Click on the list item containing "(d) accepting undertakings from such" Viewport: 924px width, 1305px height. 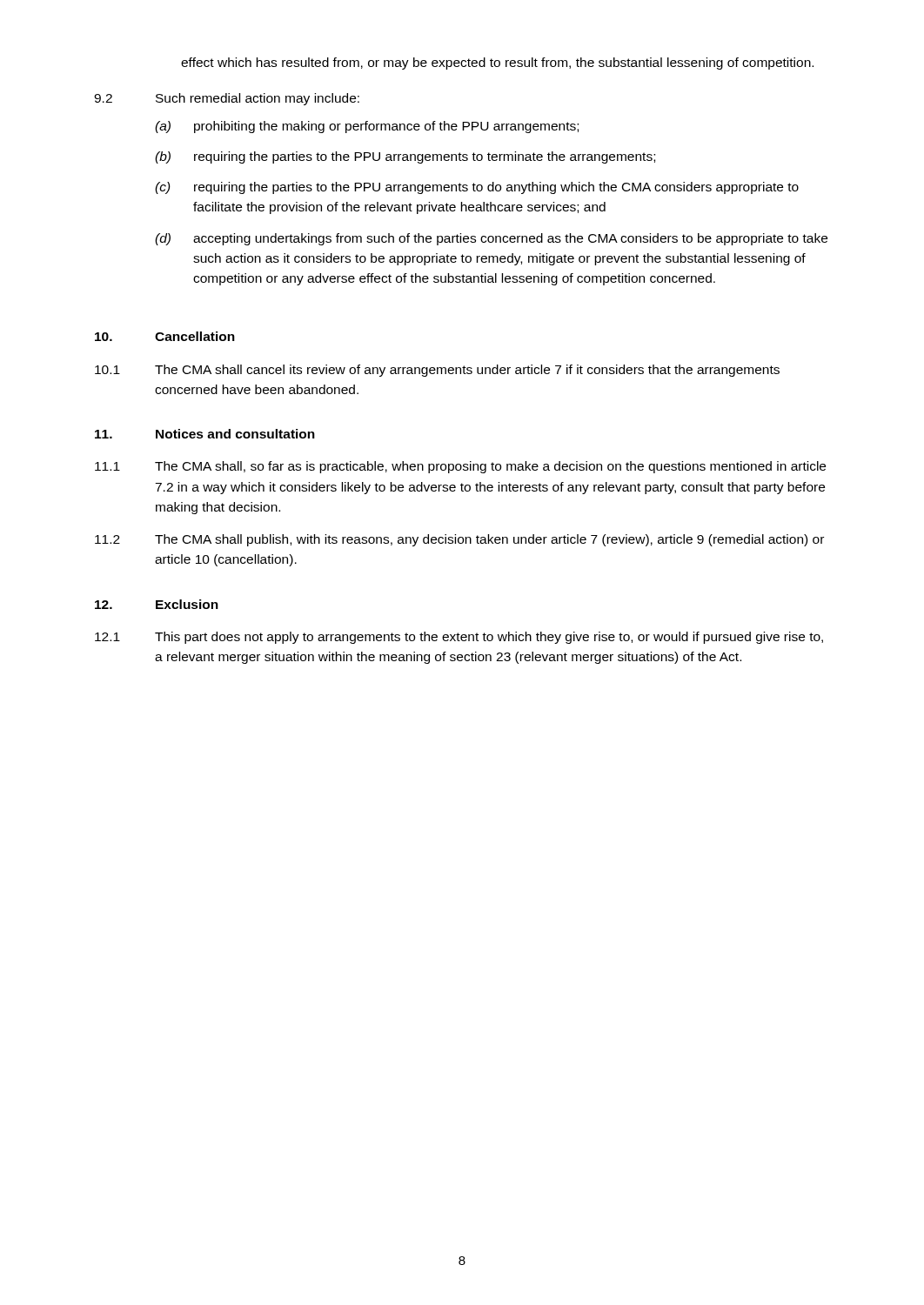click(492, 258)
